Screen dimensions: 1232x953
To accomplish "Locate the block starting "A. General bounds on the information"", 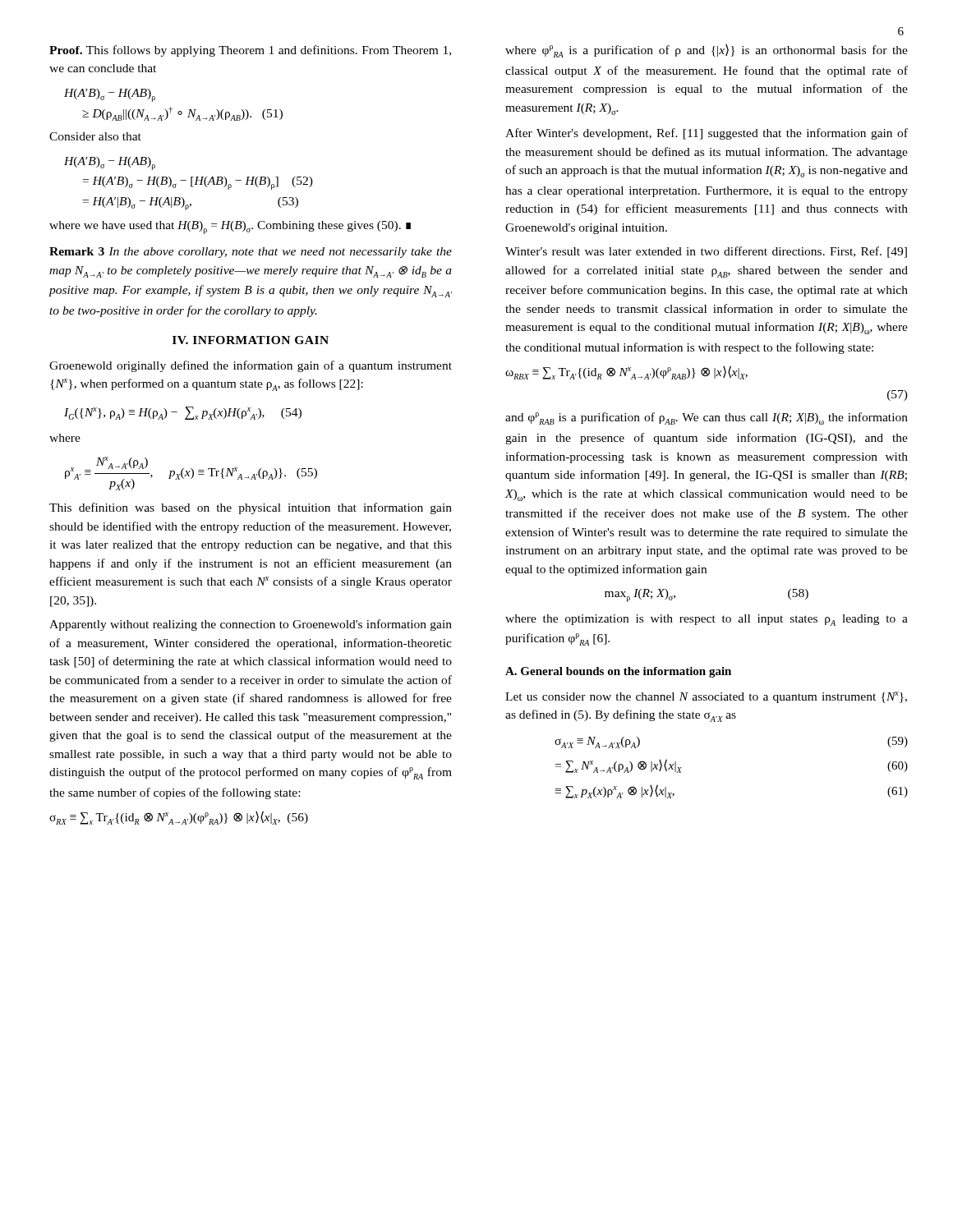I will [x=618, y=671].
